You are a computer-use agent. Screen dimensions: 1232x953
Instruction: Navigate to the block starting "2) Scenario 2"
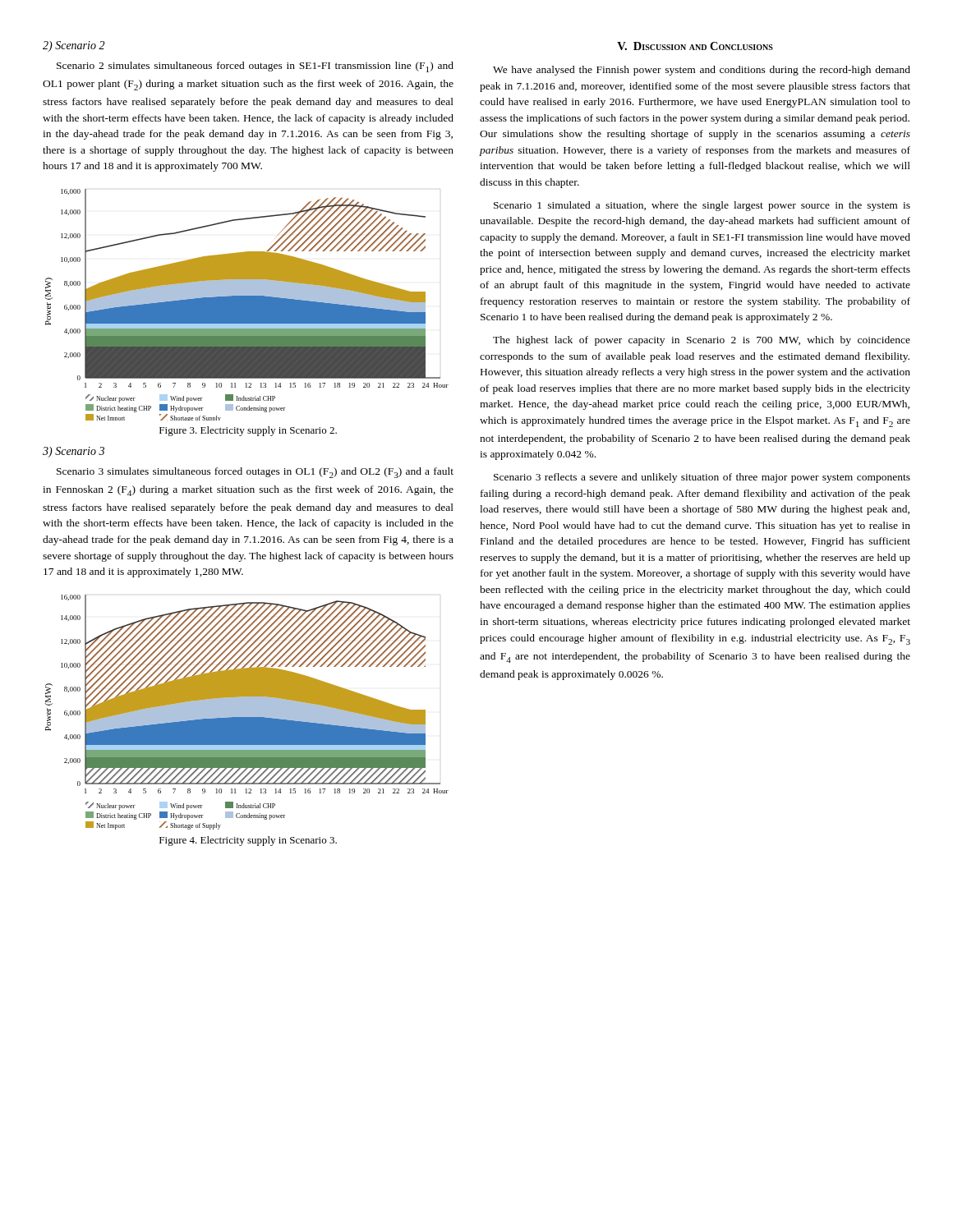(74, 46)
